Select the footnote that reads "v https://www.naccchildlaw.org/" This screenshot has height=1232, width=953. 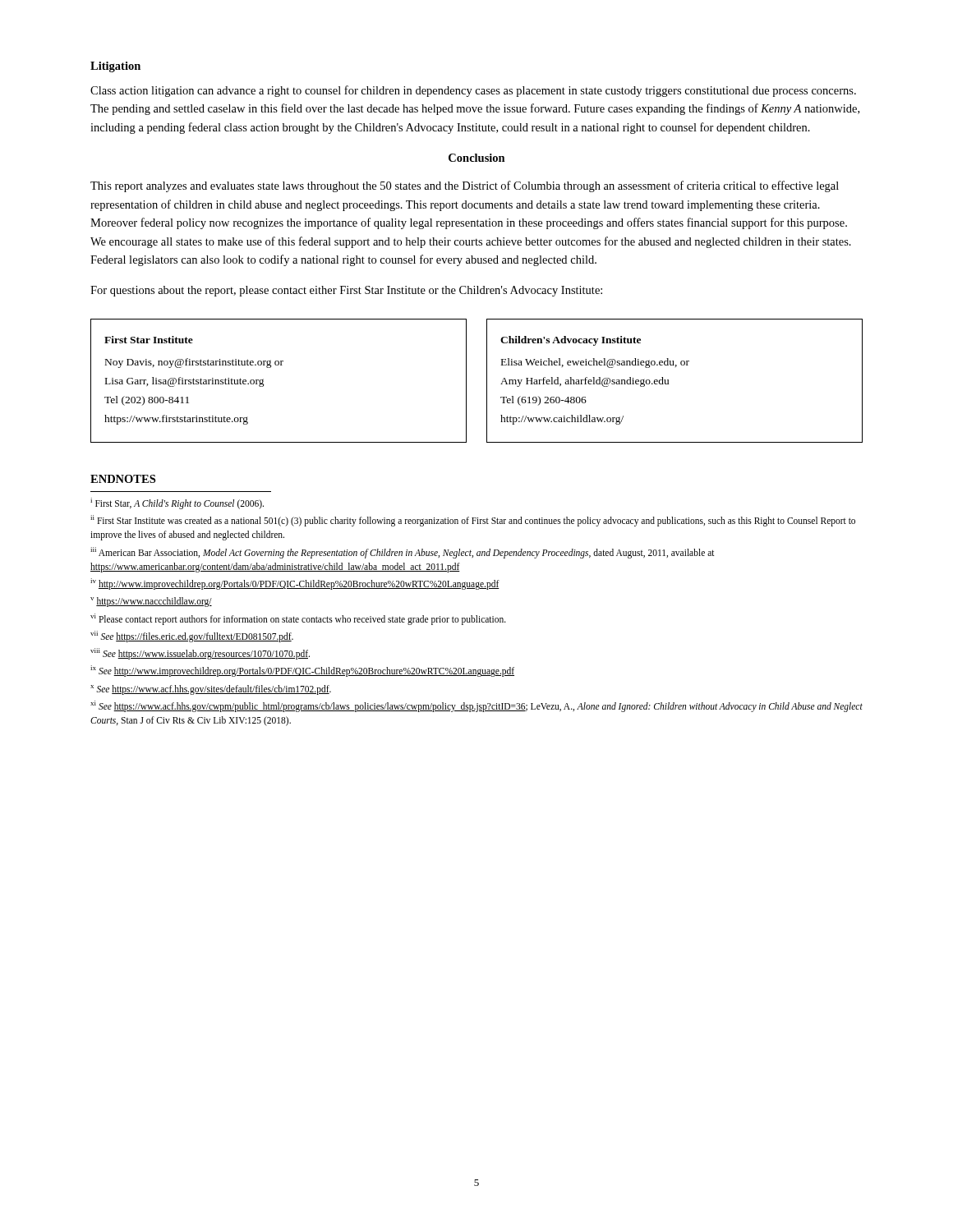(151, 601)
